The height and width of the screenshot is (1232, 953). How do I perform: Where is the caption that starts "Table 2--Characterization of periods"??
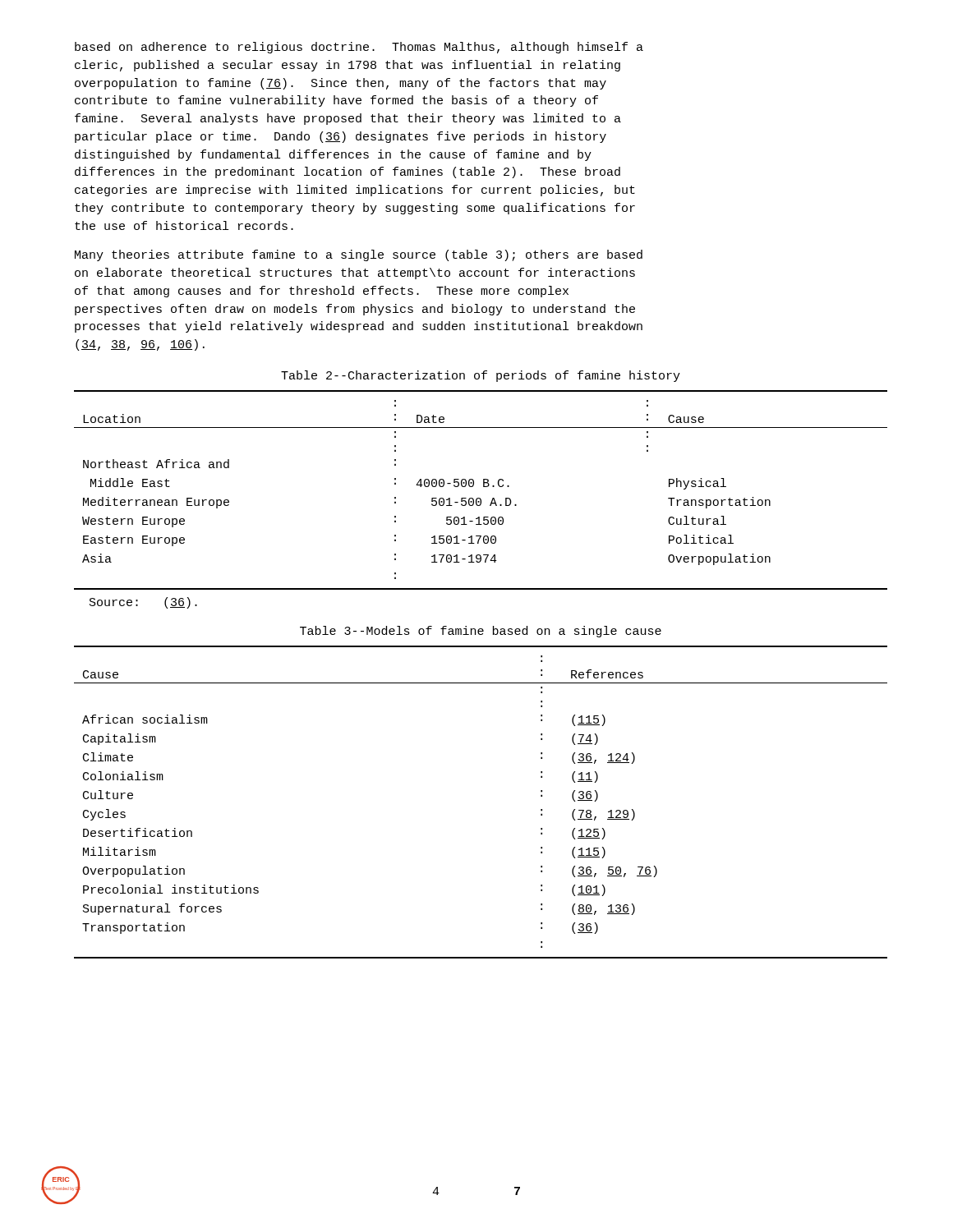(x=481, y=376)
